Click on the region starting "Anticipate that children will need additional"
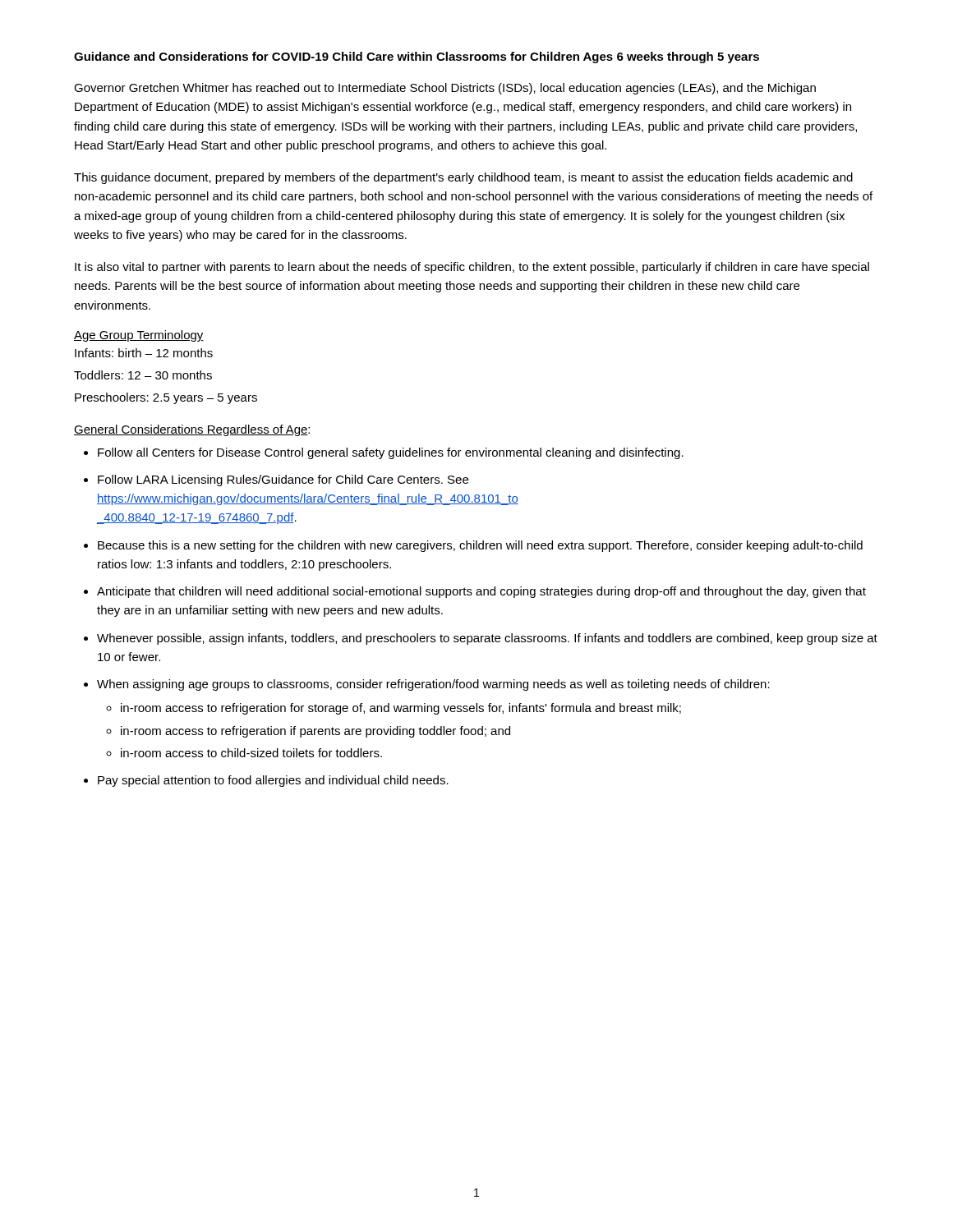 481,600
